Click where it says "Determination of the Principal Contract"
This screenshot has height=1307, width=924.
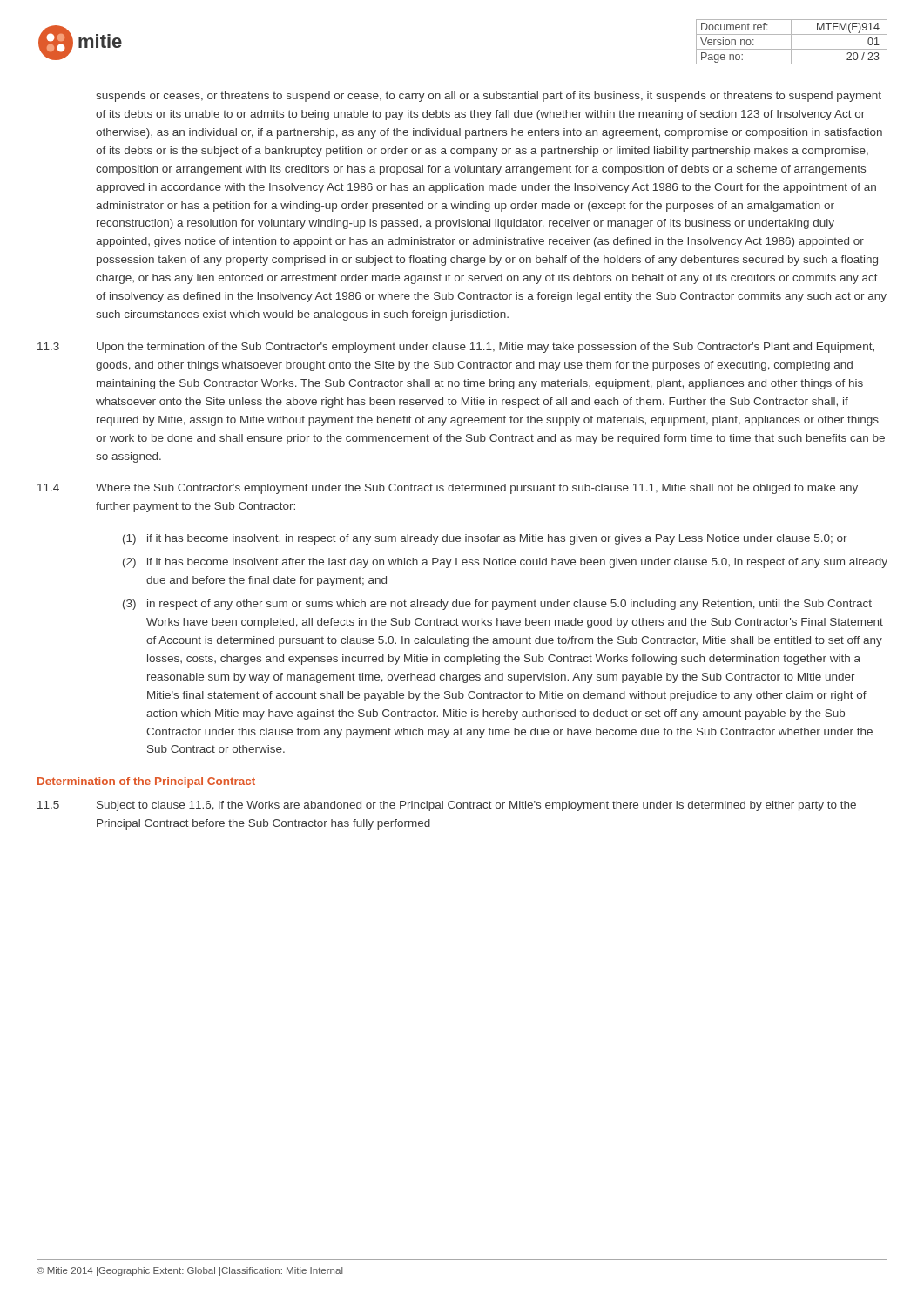[146, 781]
